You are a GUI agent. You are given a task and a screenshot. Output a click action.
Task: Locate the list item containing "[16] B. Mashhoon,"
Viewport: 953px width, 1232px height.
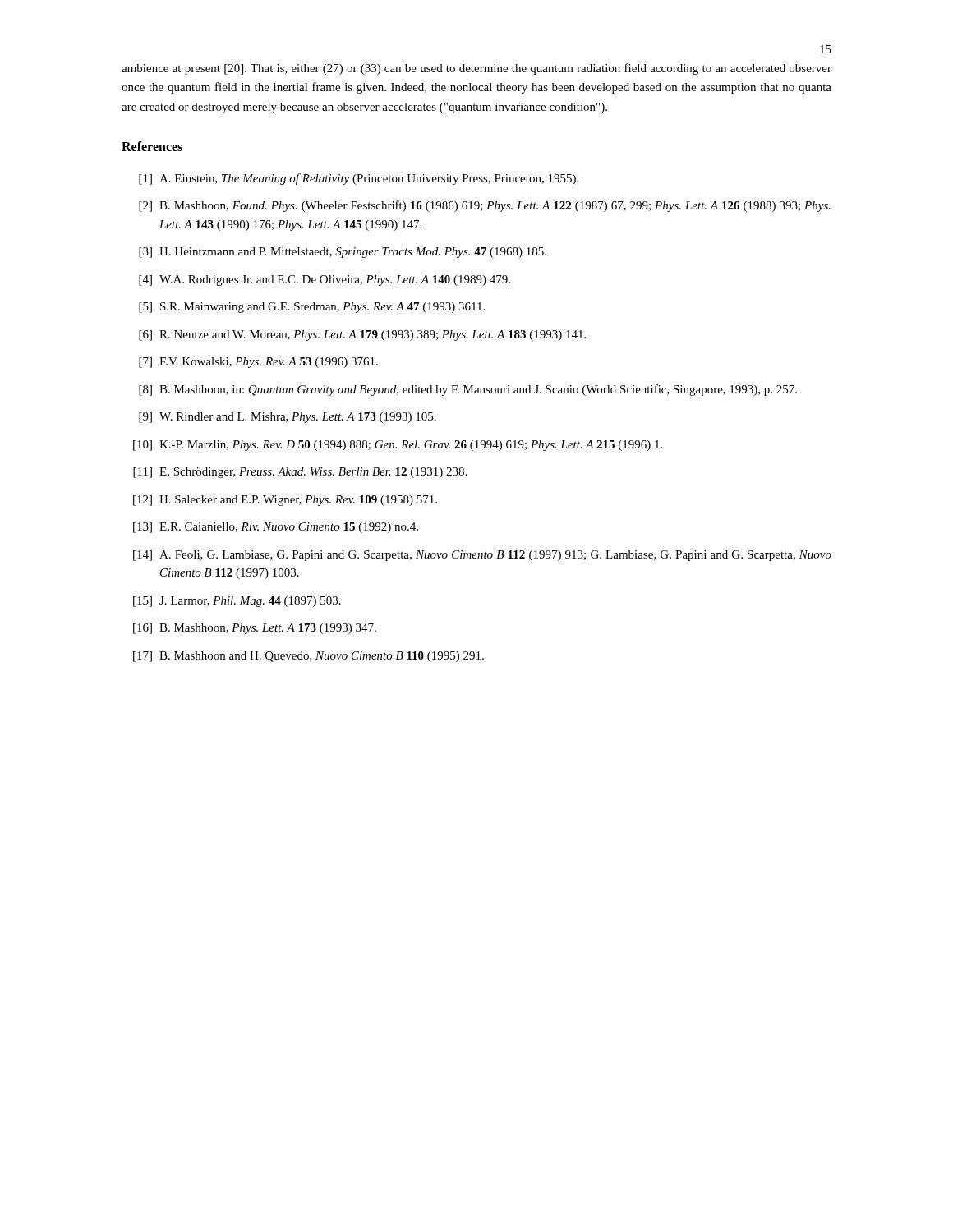255,629
